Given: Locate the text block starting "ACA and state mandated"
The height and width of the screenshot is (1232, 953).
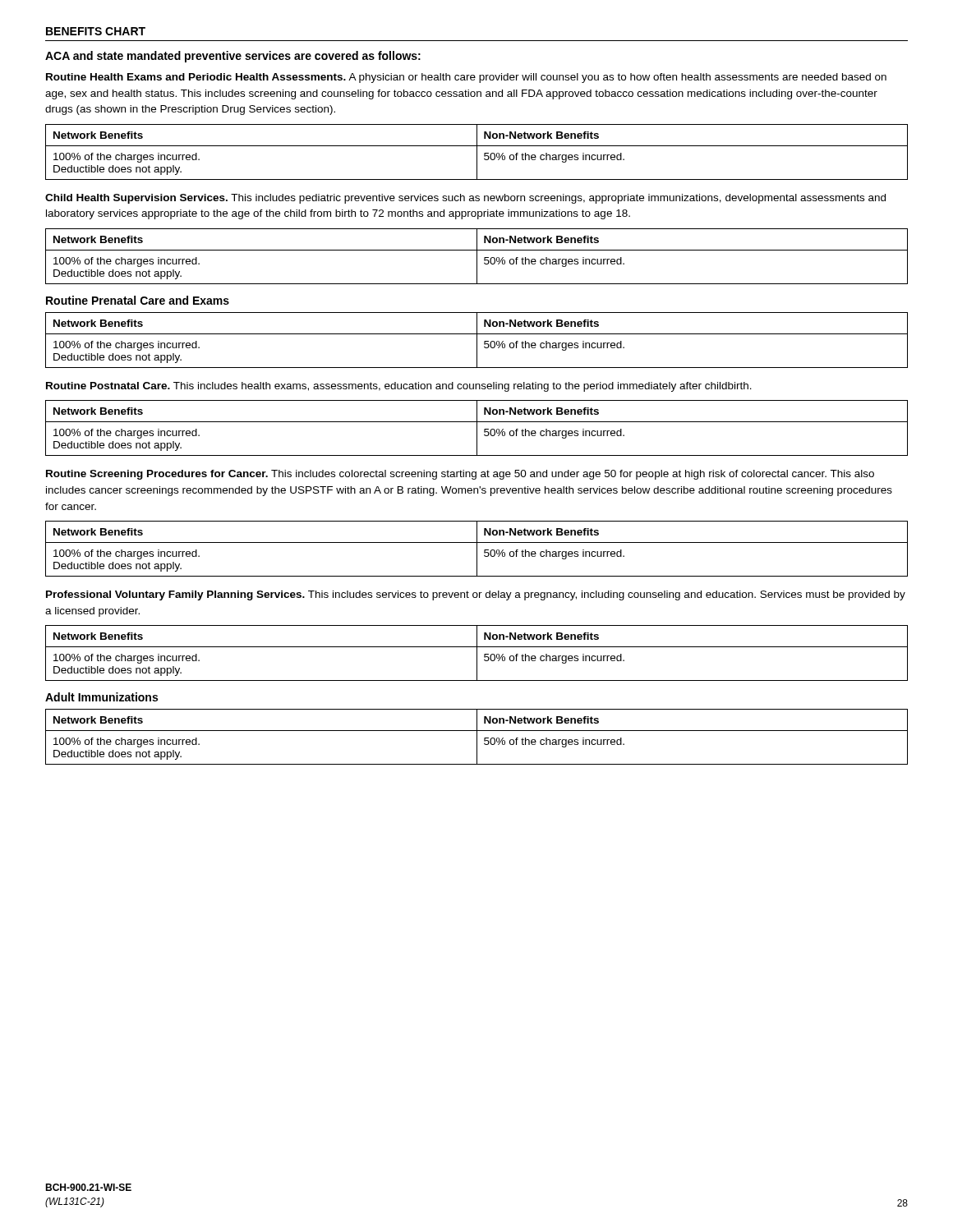Looking at the screenshot, I should 233,56.
